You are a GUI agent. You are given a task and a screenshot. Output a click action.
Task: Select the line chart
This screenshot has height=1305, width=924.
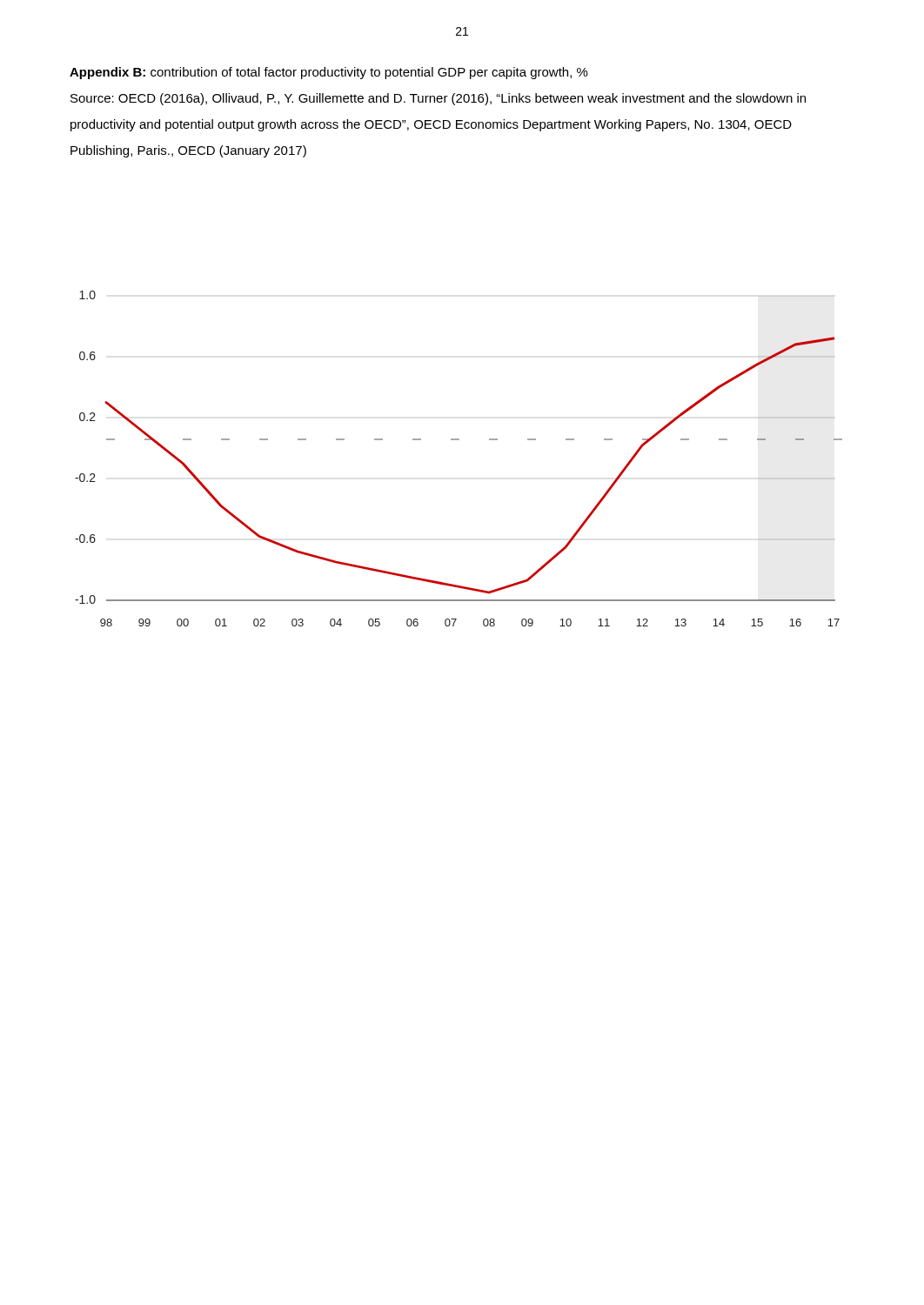pyautogui.click(x=452, y=474)
